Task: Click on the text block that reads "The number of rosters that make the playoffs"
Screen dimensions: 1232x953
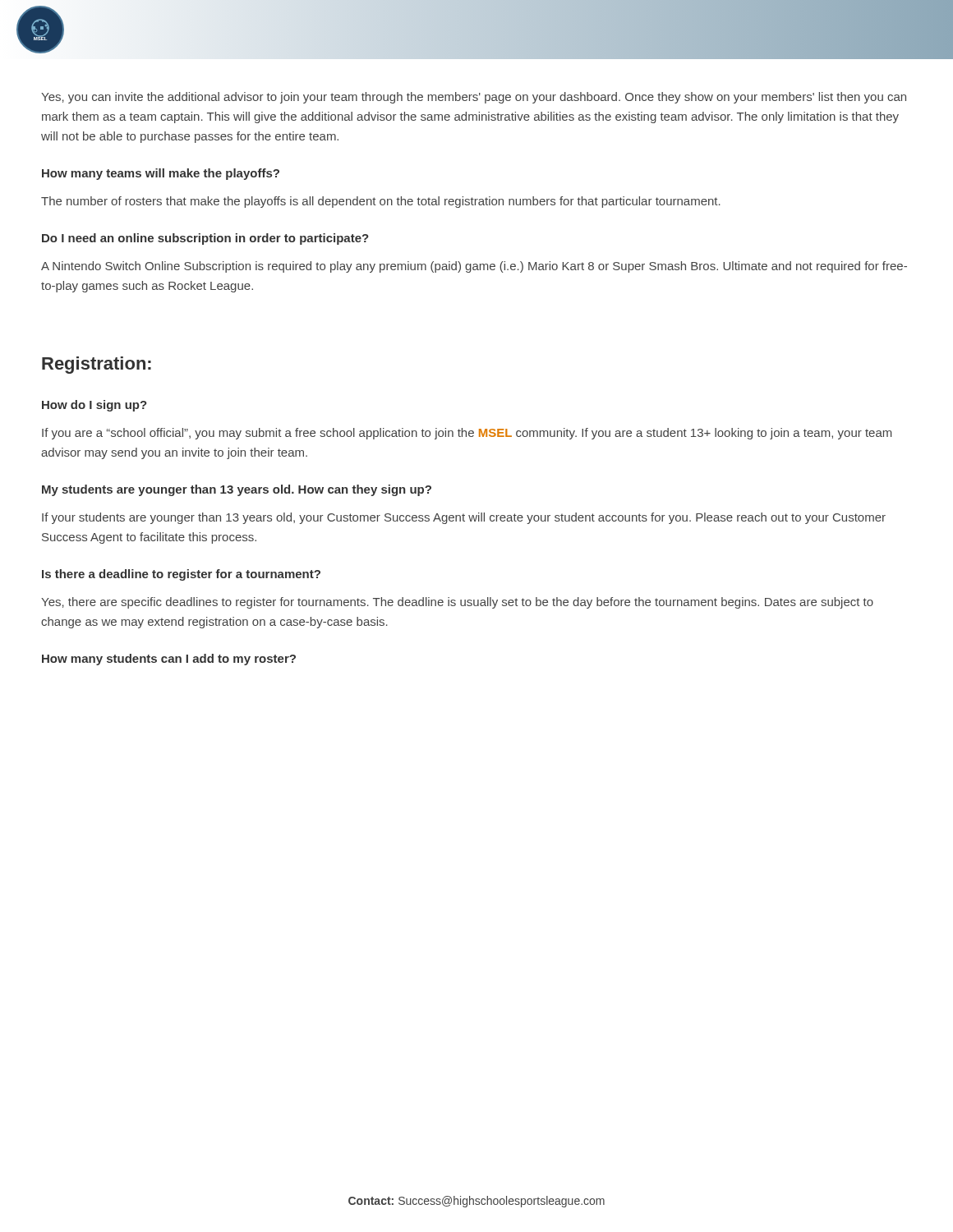Action: tap(381, 201)
